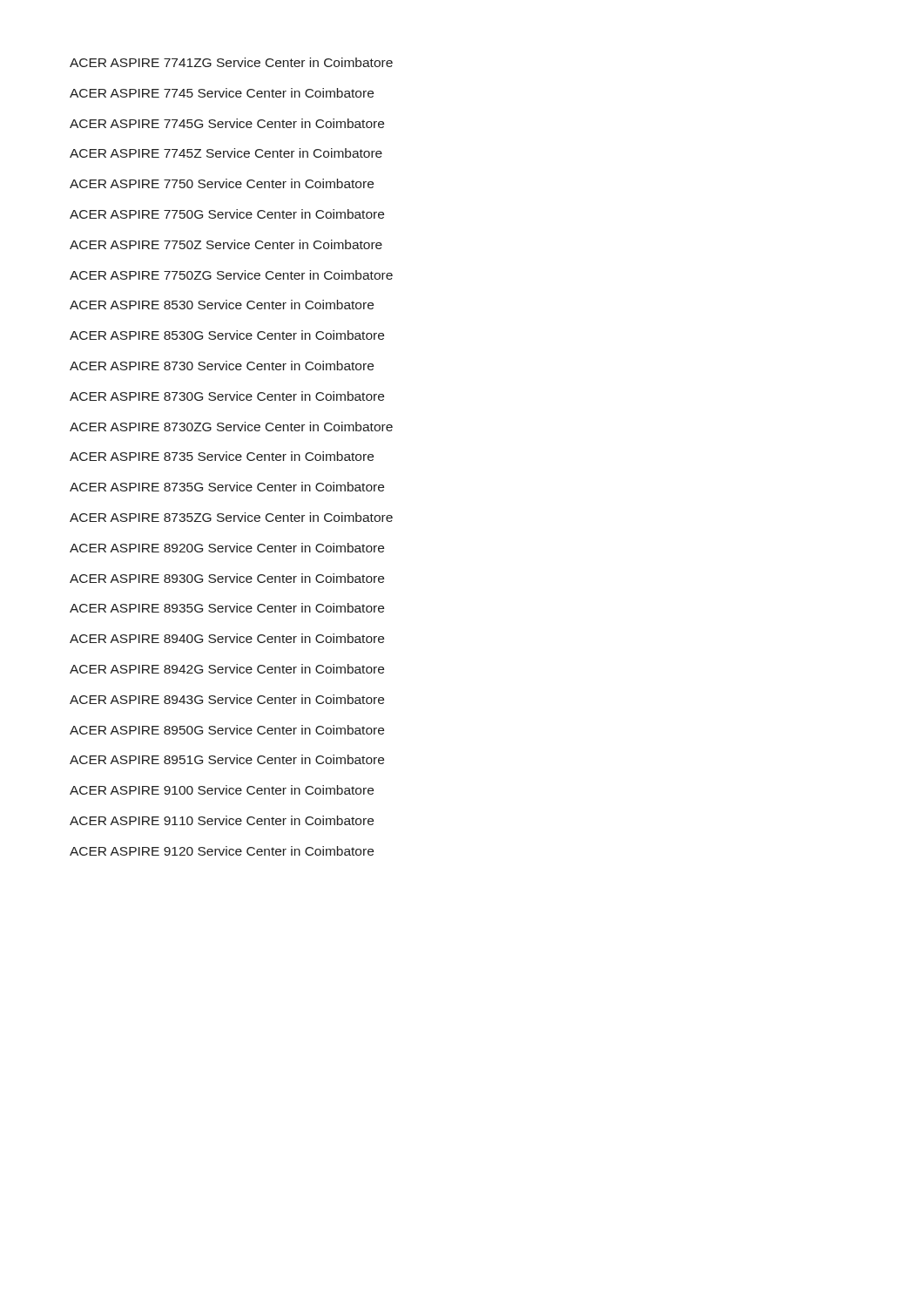Locate the region starting "ACER ASPIRE 9120 Service"
Screen dimensions: 1307x924
point(222,851)
